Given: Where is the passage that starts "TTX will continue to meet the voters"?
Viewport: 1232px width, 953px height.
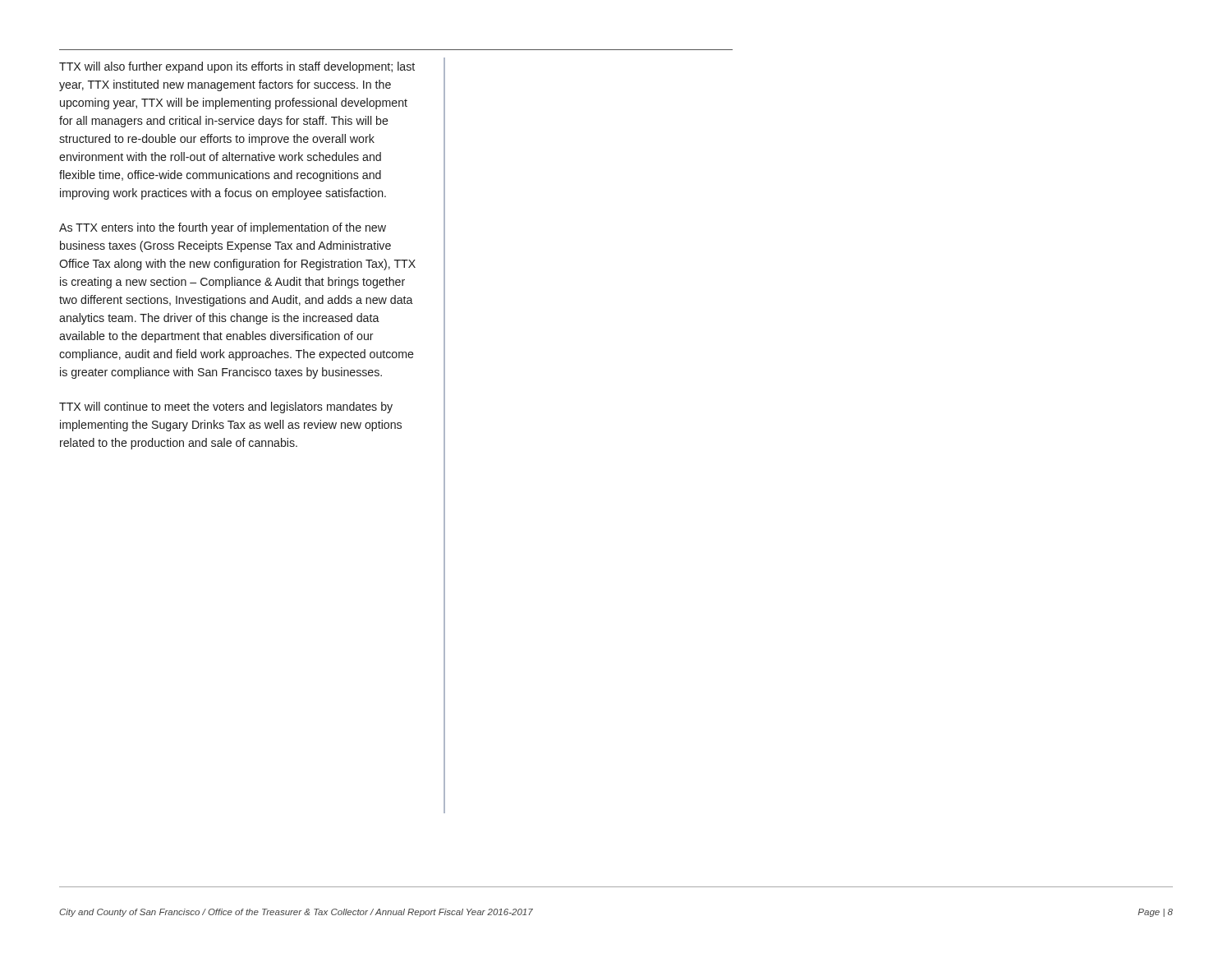Looking at the screenshot, I should pyautogui.click(x=231, y=425).
